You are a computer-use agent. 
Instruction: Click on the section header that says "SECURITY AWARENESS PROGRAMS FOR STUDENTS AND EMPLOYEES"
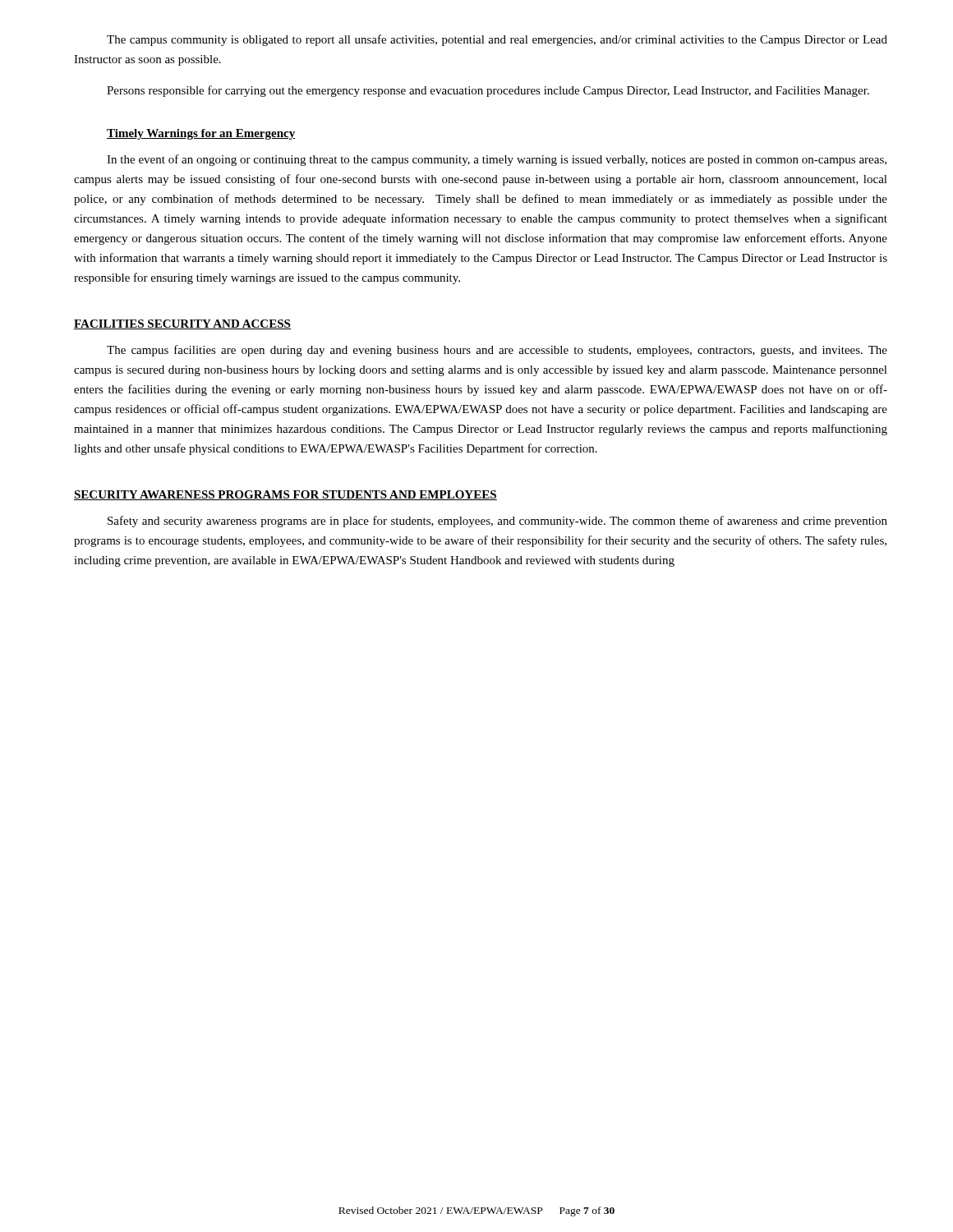(x=481, y=494)
